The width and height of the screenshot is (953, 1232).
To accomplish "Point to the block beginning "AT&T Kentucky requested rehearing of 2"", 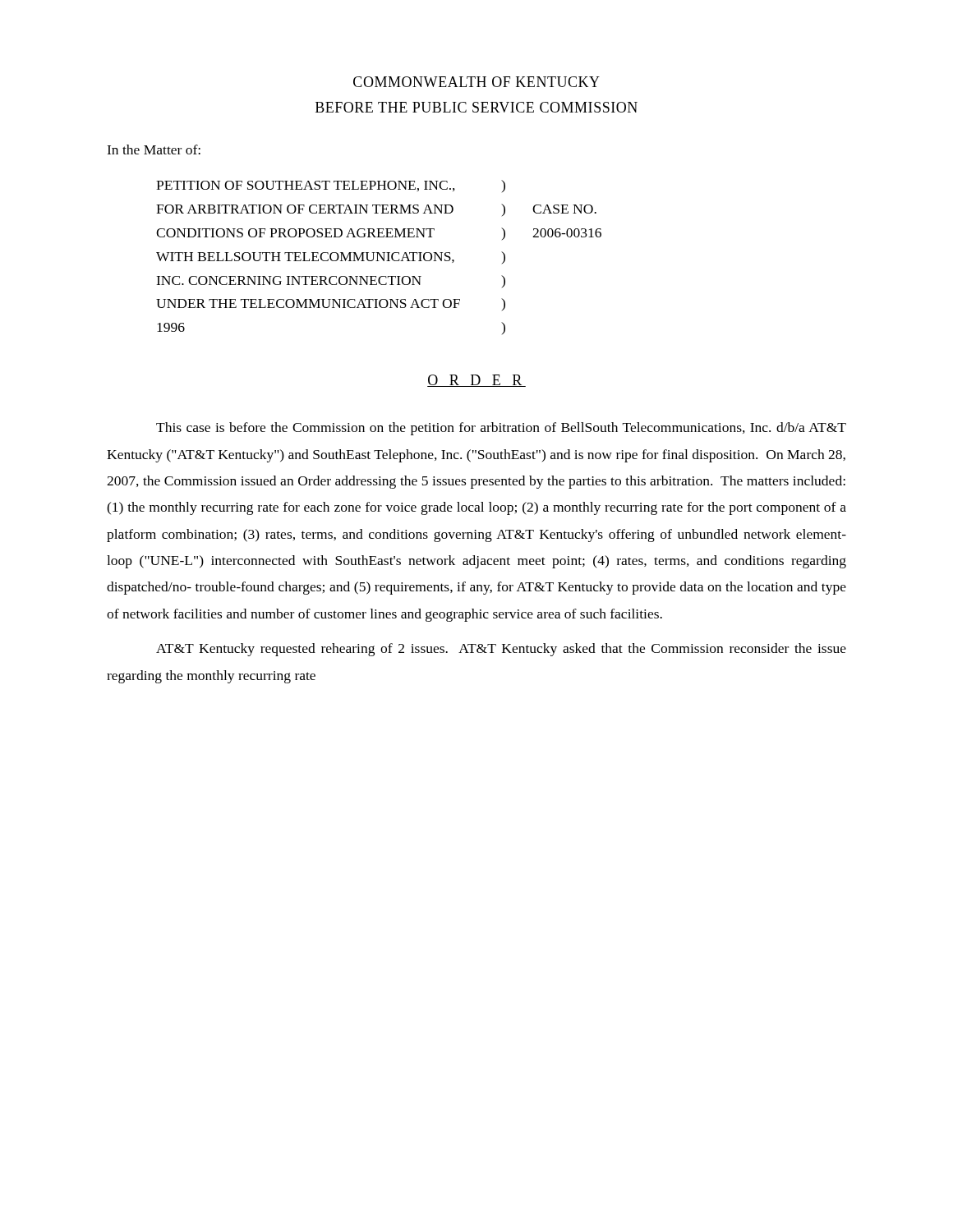I will tap(476, 661).
